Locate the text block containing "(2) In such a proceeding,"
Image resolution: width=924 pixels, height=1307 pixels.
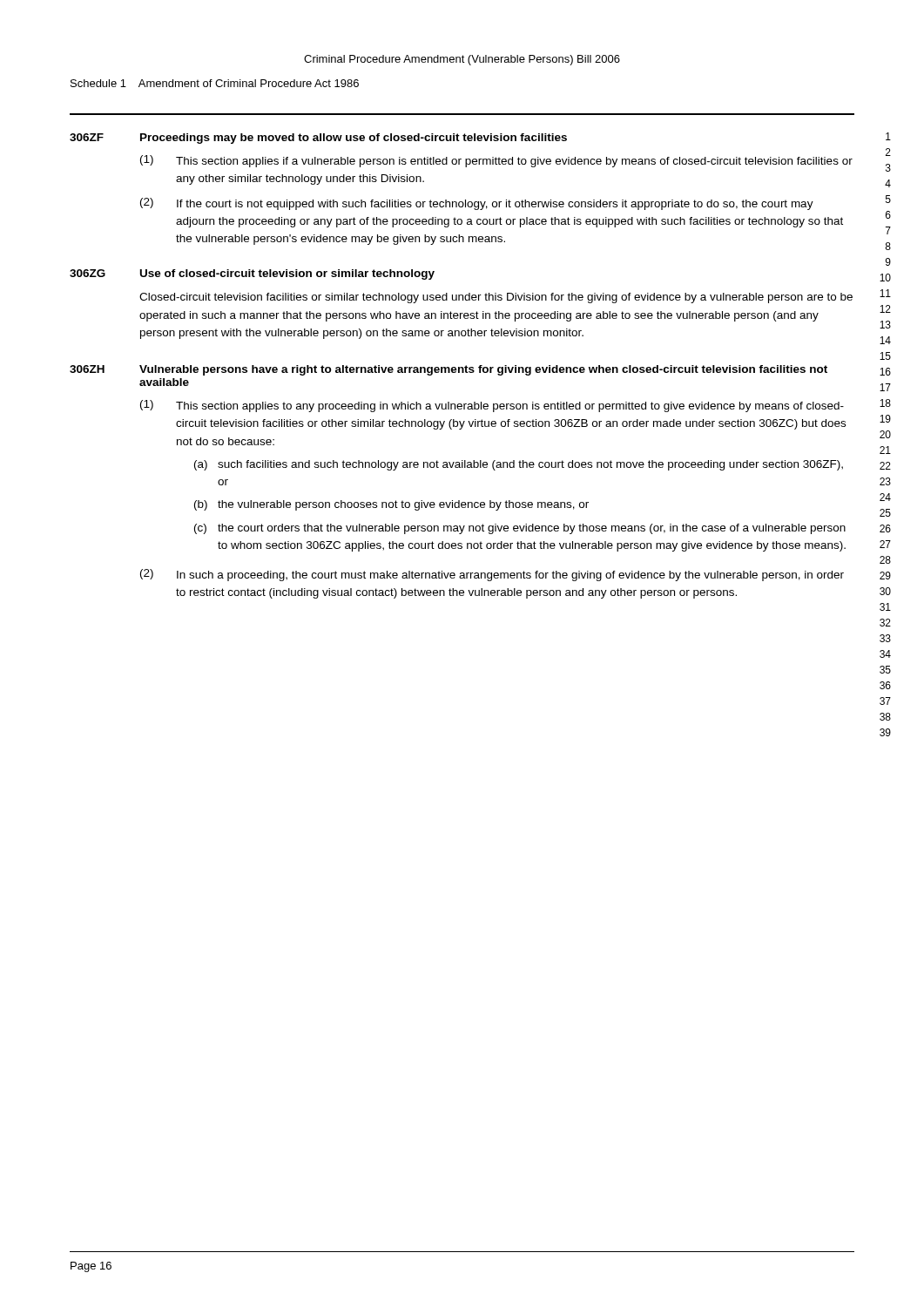[497, 584]
